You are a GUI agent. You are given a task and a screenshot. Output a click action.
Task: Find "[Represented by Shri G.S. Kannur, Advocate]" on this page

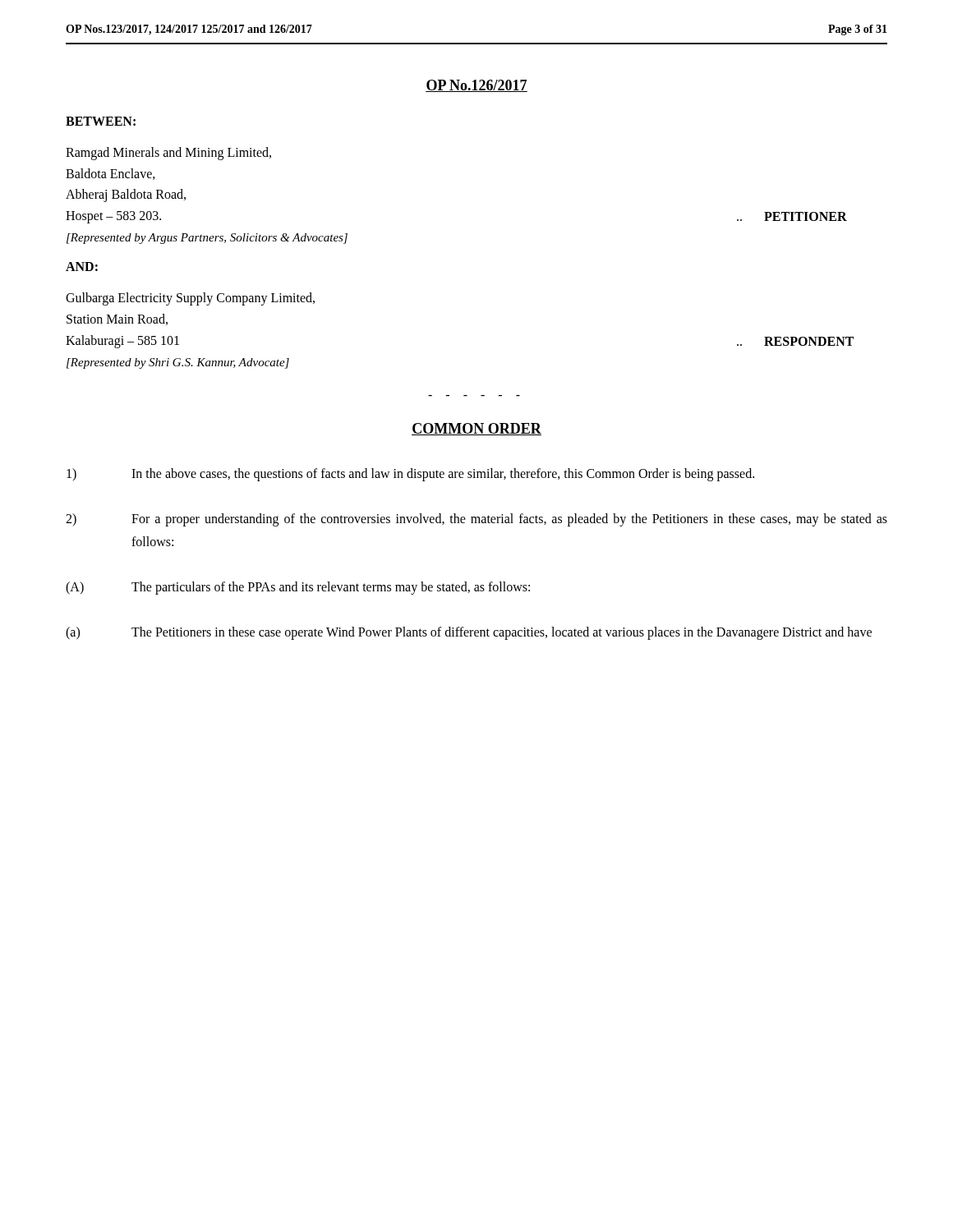coord(178,362)
